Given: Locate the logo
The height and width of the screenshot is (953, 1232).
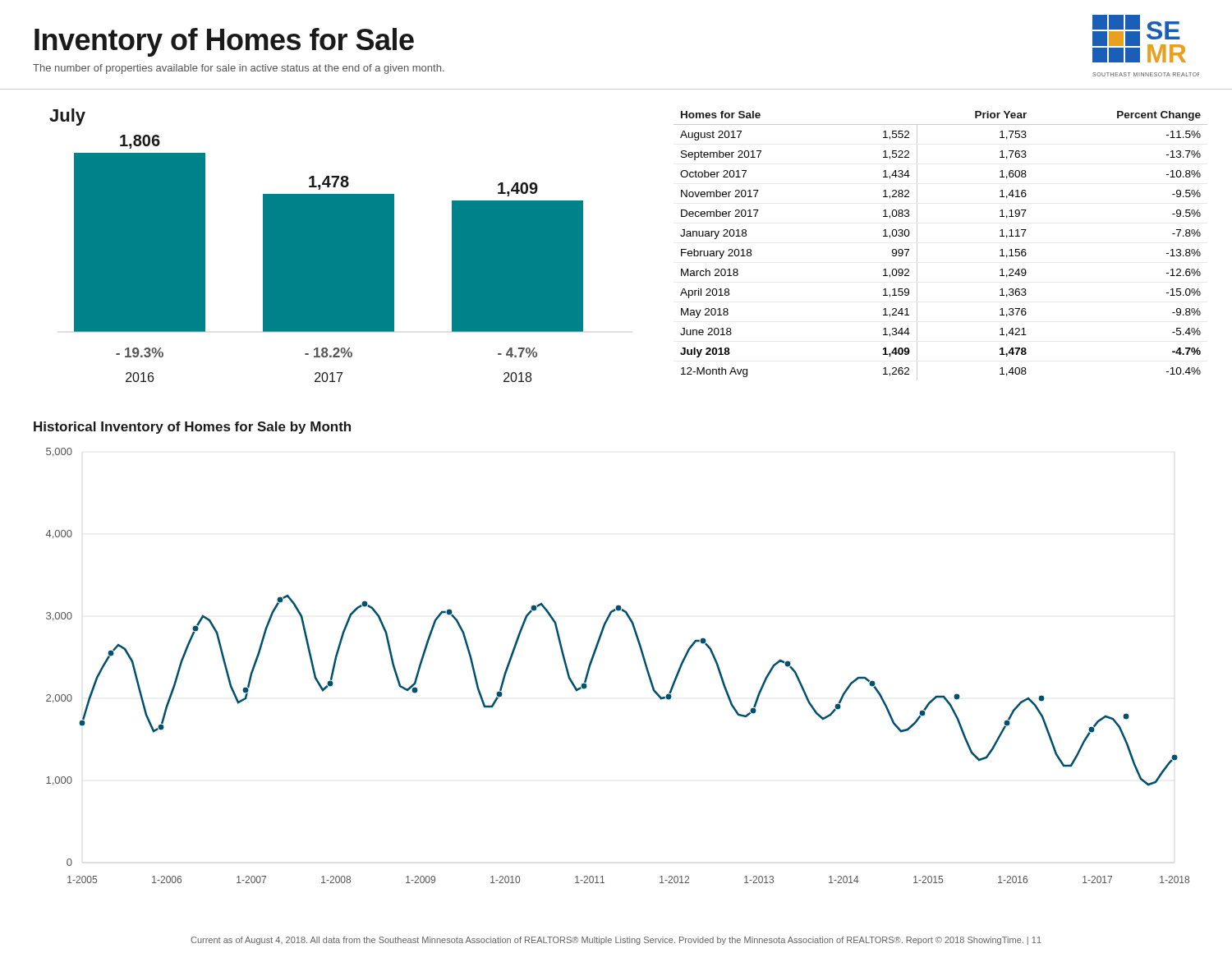Looking at the screenshot, I should click(x=1146, y=48).
